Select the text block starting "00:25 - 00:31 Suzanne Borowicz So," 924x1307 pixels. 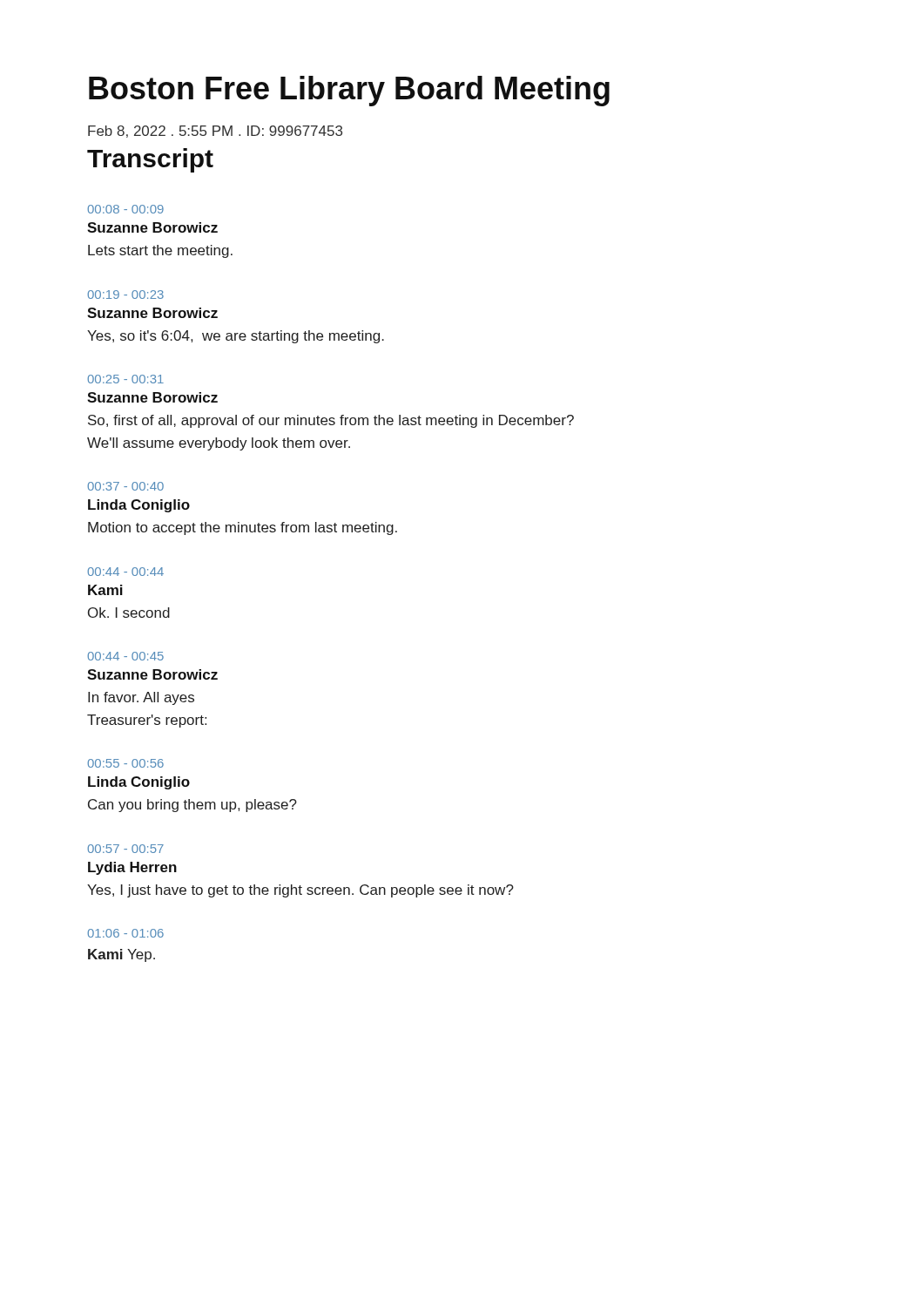tap(462, 413)
